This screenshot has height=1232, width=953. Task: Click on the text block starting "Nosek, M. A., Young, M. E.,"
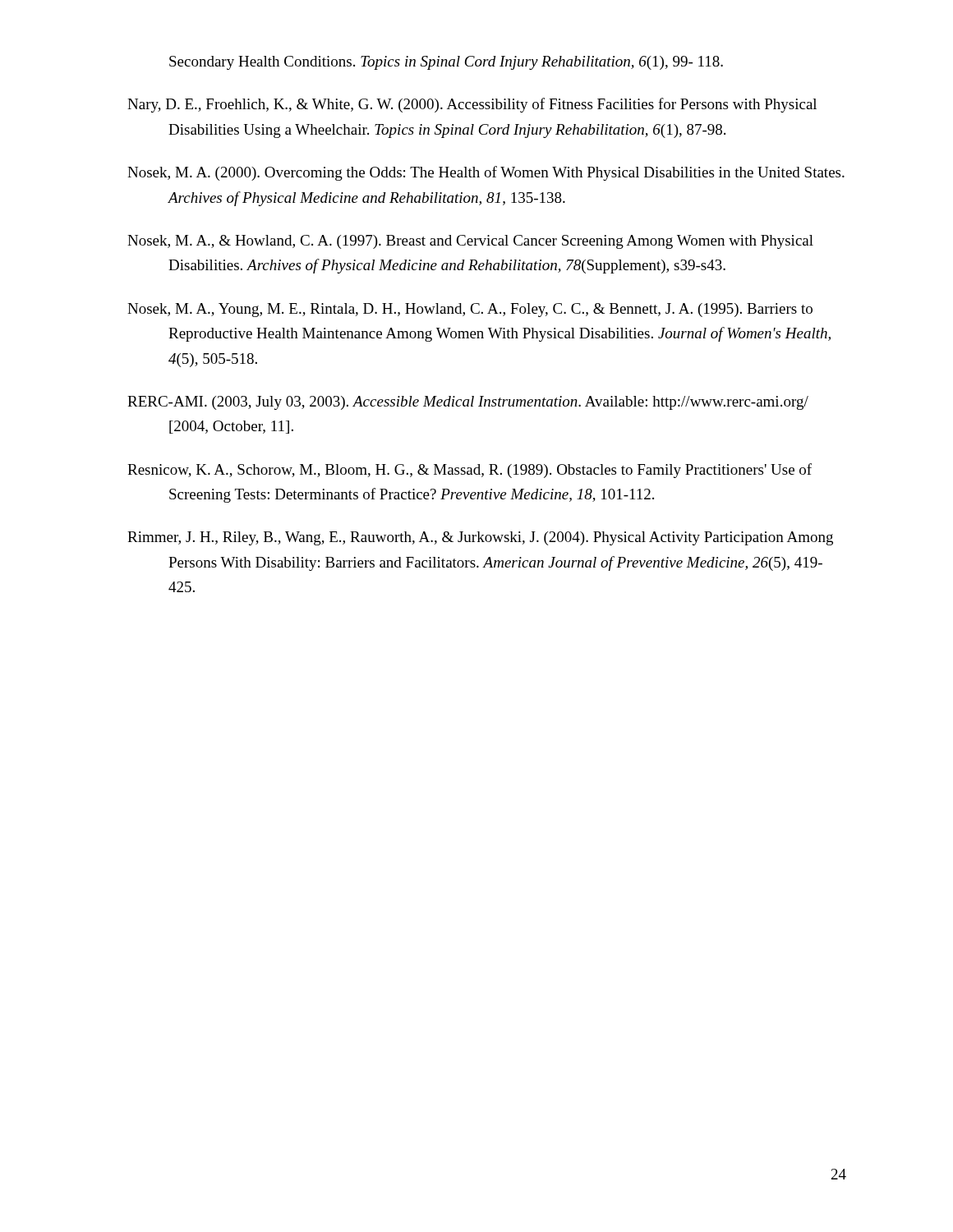(x=479, y=333)
